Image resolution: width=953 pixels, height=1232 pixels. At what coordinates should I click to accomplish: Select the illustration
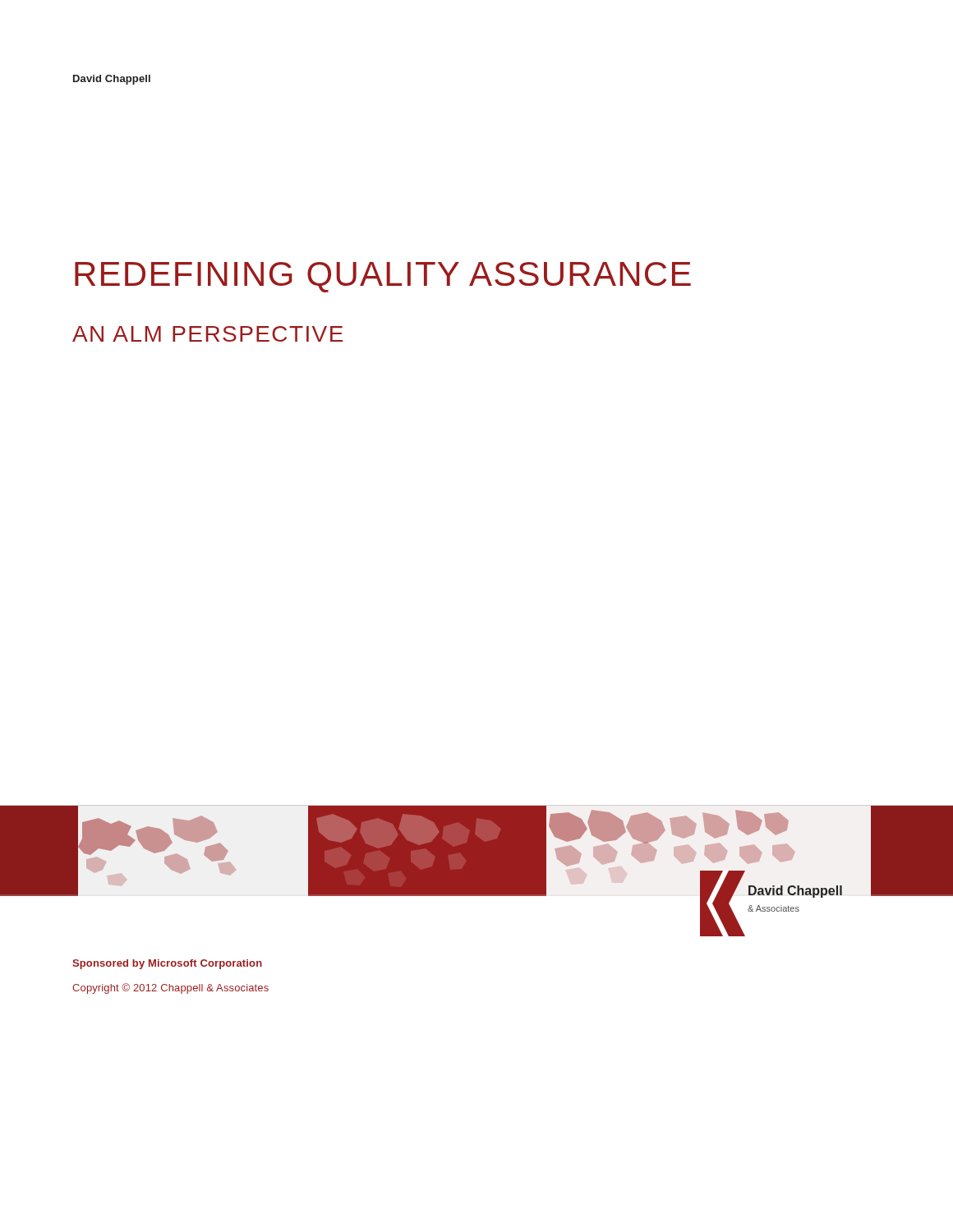tap(476, 864)
